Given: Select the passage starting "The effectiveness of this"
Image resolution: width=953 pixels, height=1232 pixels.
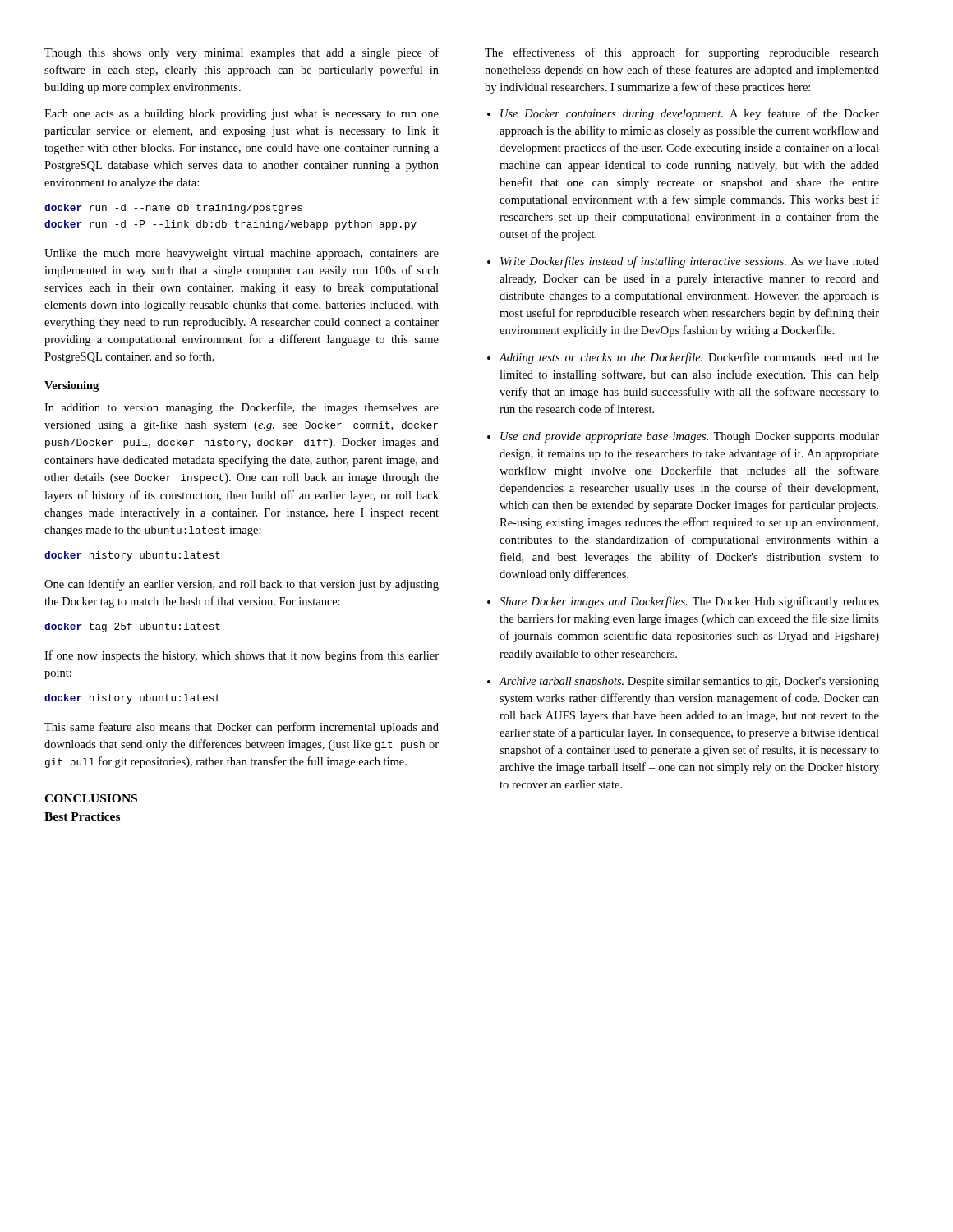Looking at the screenshot, I should [x=682, y=70].
